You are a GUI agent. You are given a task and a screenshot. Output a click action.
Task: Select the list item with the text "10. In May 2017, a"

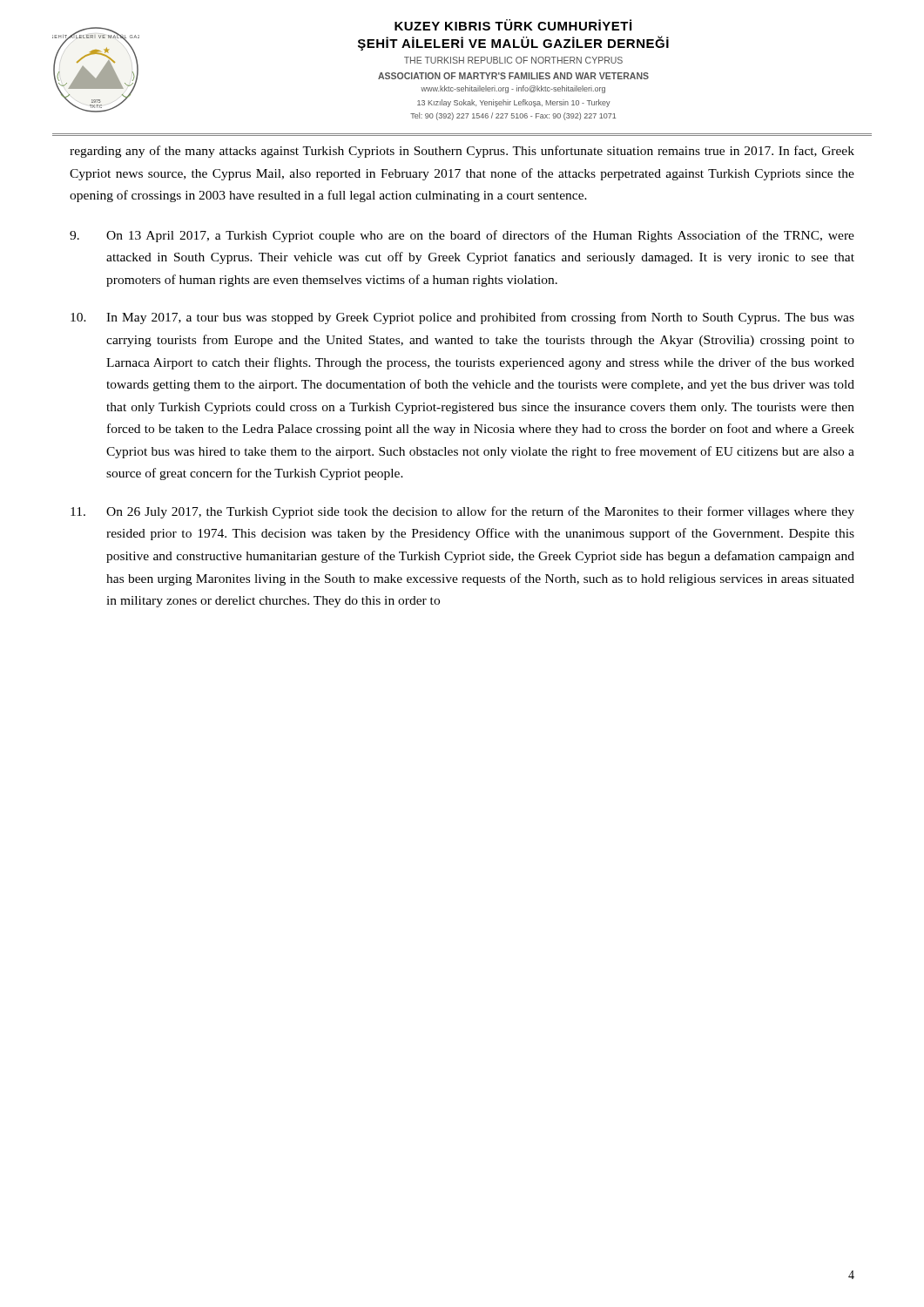pos(462,395)
